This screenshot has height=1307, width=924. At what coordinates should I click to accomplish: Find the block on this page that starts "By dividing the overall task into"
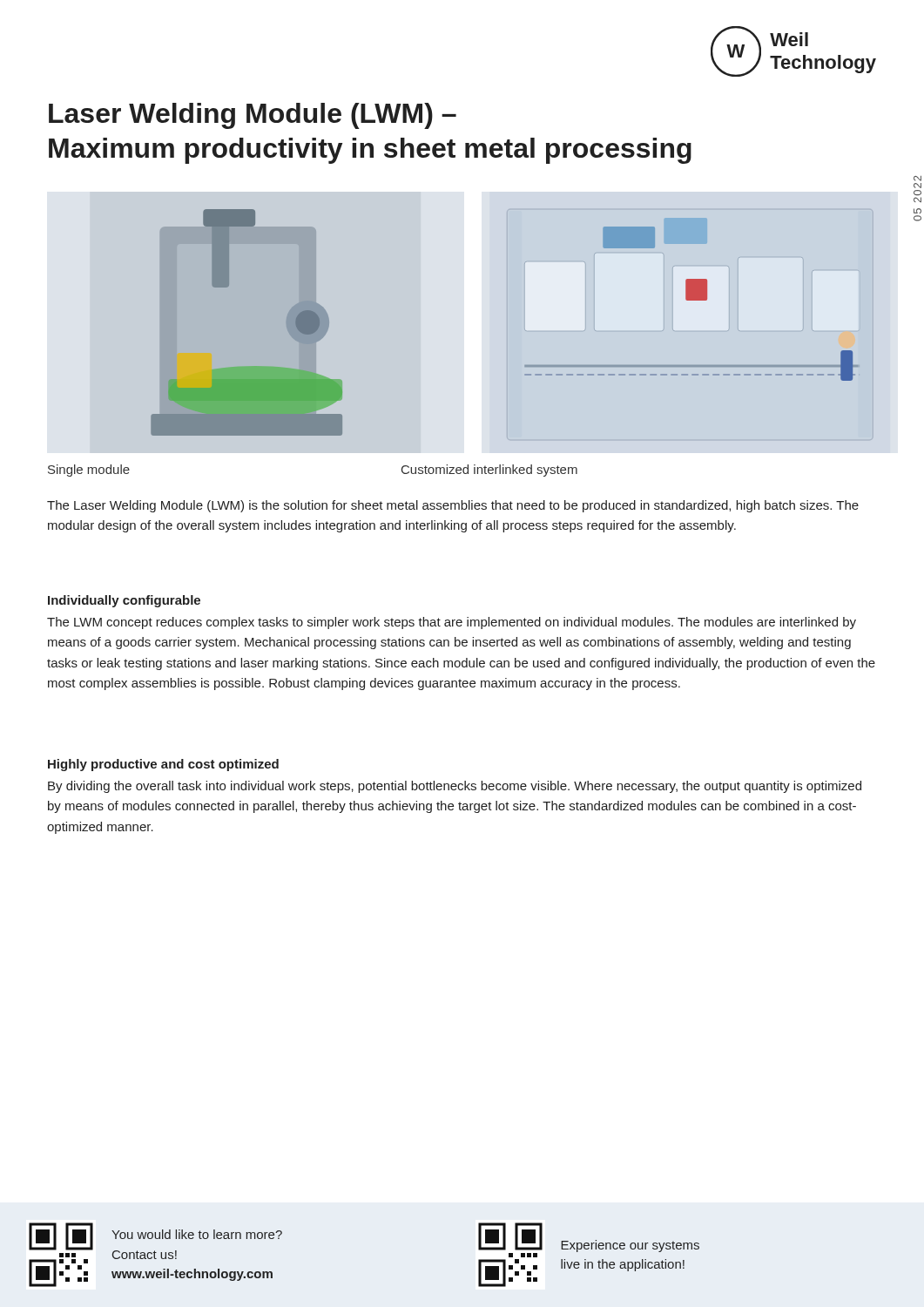tap(462, 806)
